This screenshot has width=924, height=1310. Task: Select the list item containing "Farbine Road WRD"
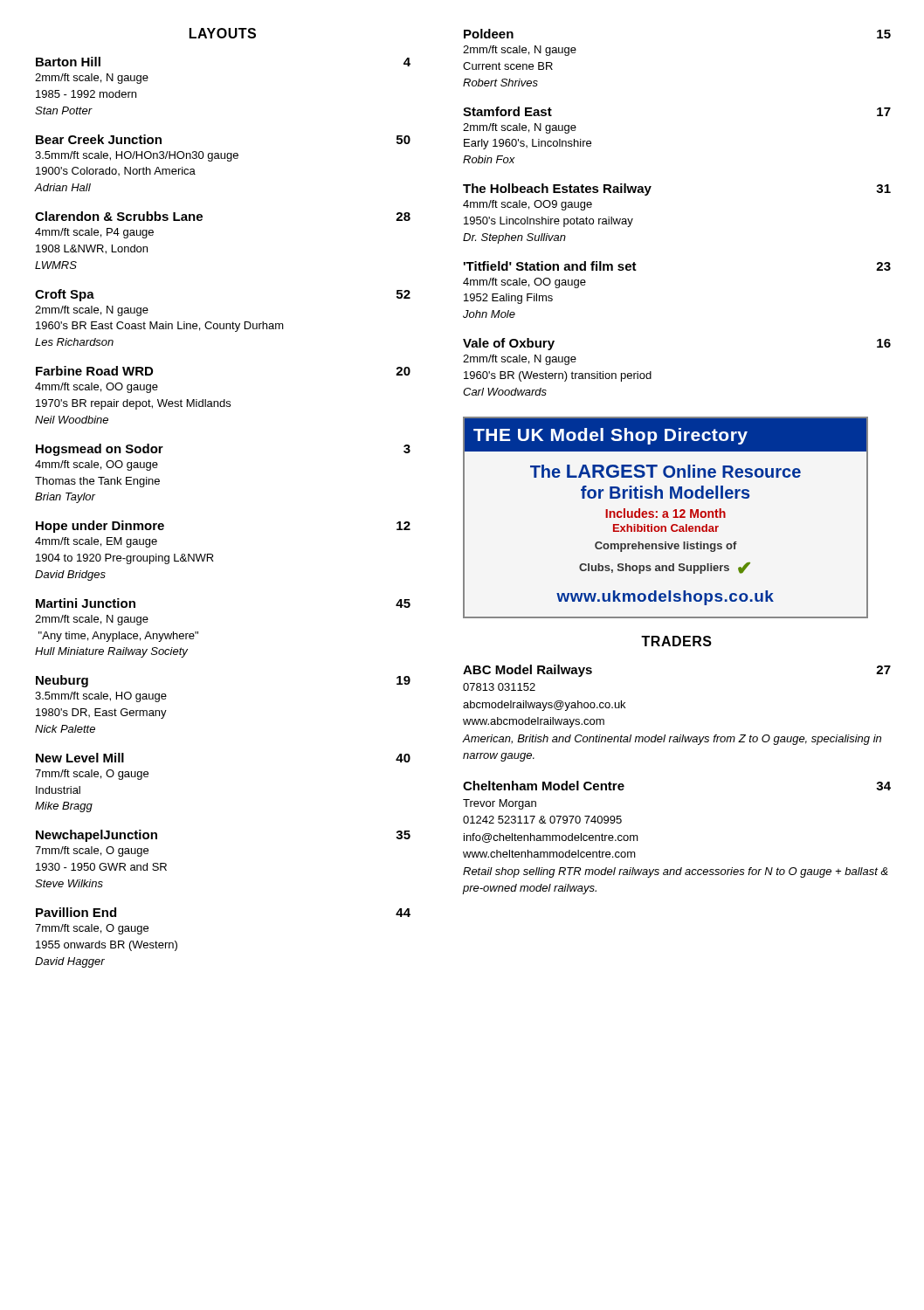click(223, 396)
